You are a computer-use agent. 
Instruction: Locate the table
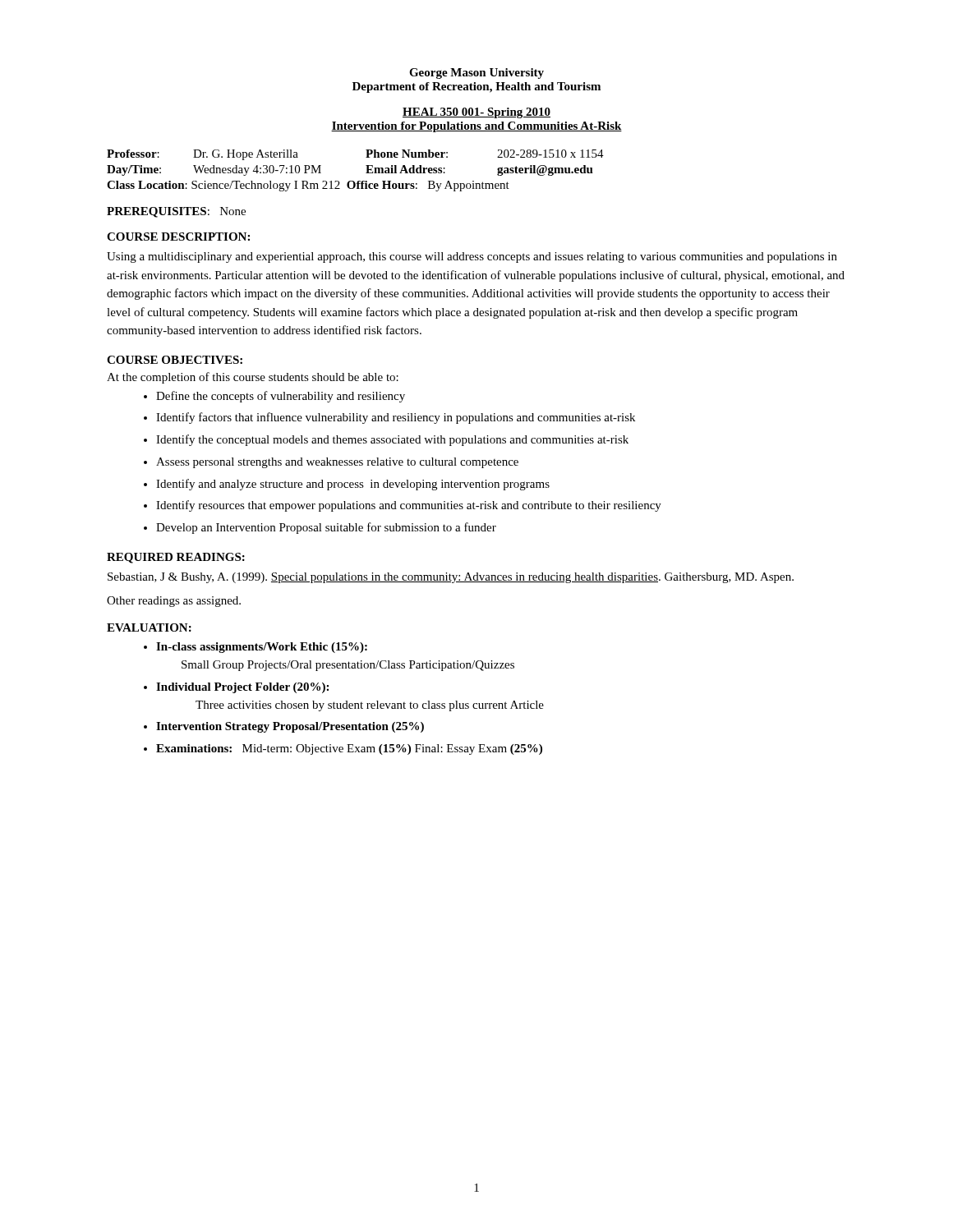click(476, 170)
